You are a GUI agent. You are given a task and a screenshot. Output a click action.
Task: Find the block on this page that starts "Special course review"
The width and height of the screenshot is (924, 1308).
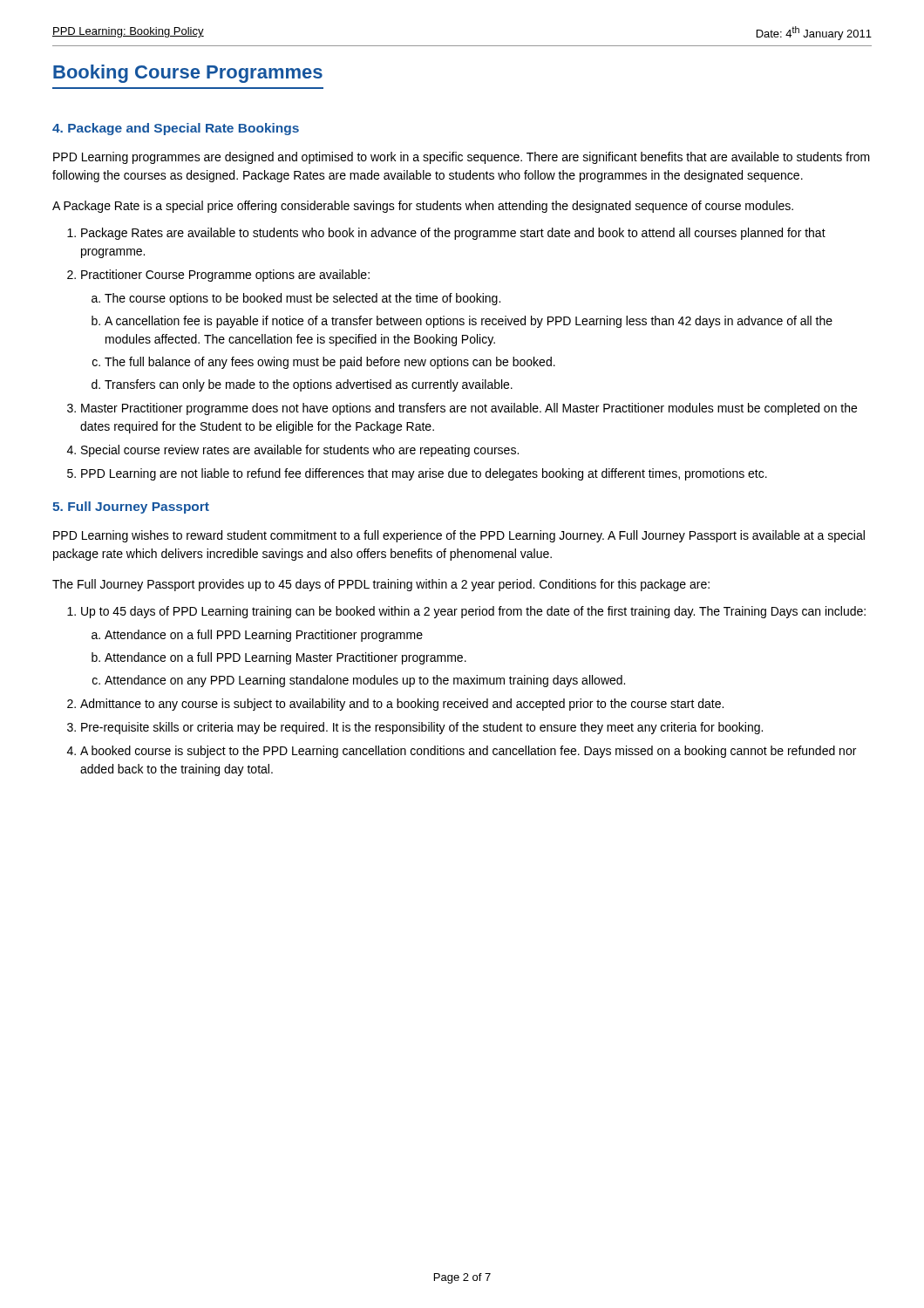[300, 450]
